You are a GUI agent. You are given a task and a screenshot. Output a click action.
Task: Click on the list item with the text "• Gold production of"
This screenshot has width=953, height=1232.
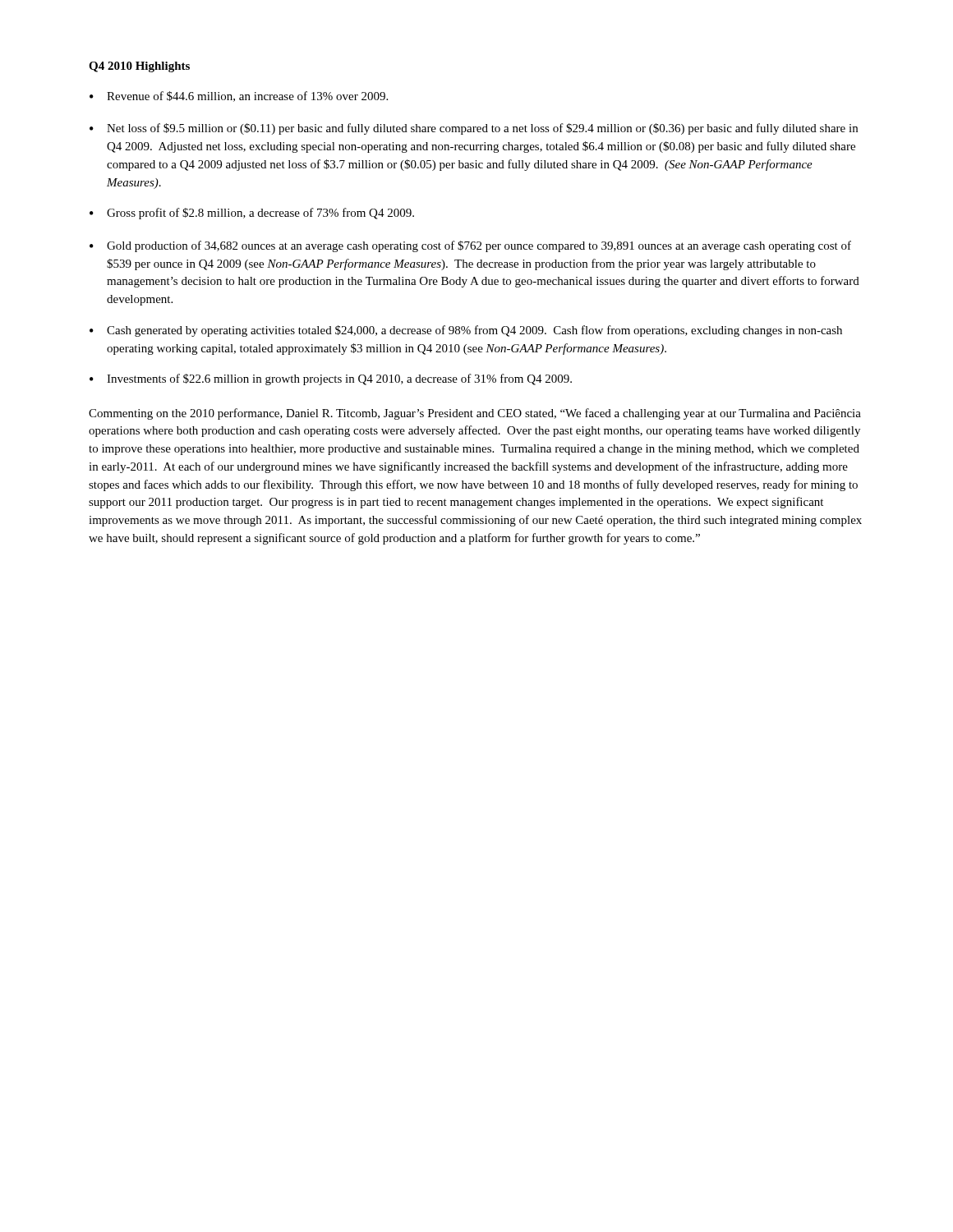(x=476, y=273)
